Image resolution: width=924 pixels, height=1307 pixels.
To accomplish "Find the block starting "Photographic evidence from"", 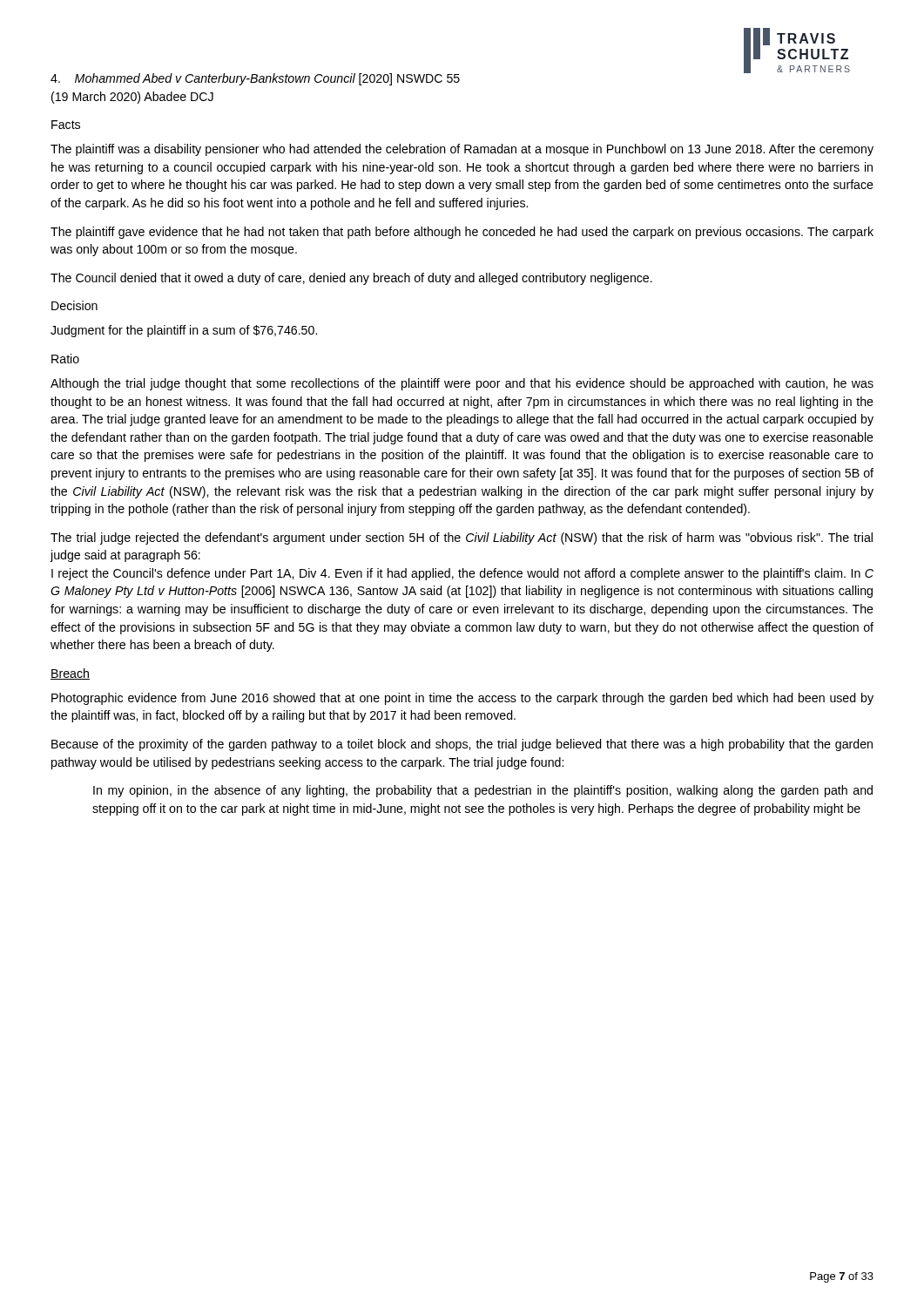I will [462, 707].
